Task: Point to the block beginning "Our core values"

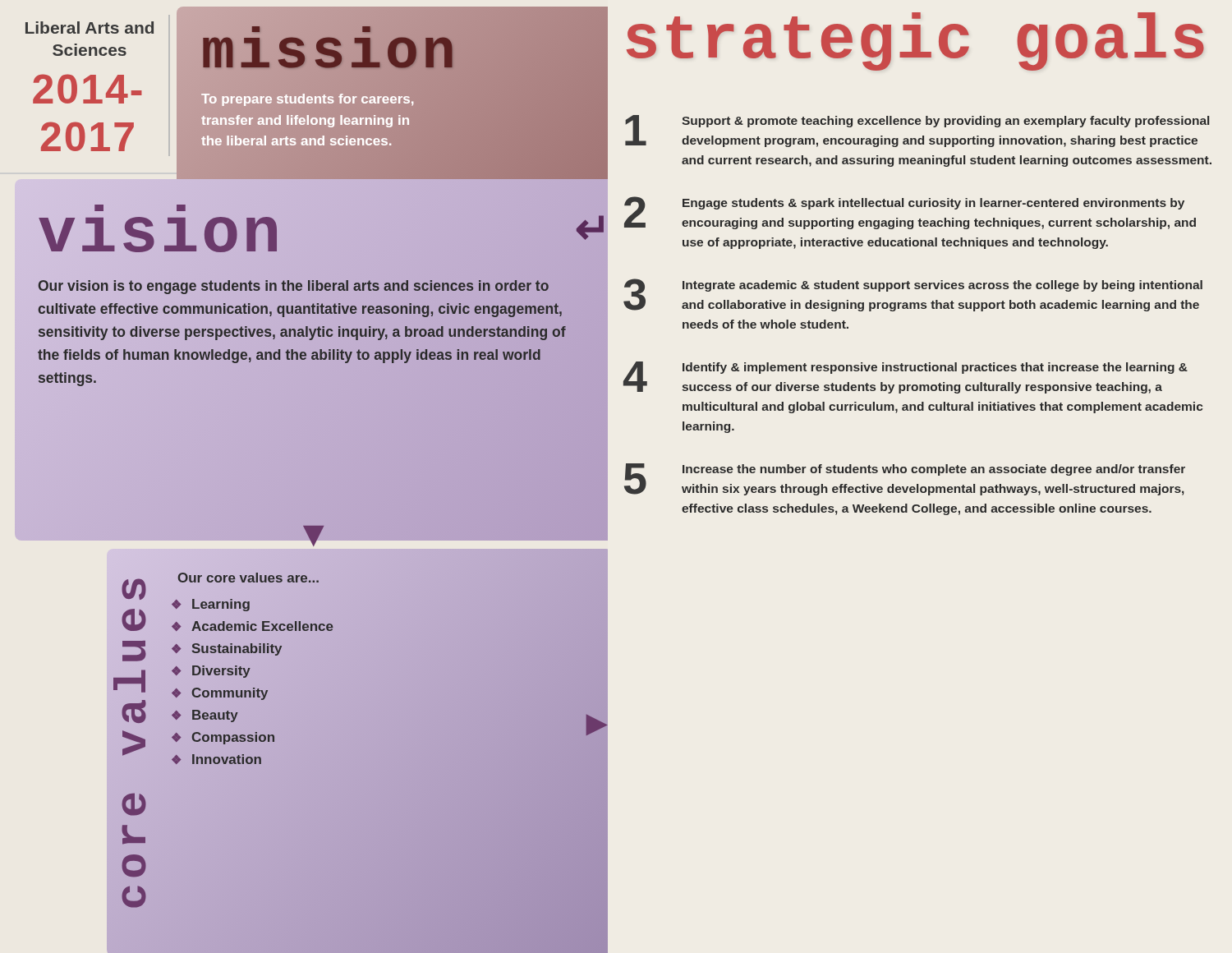Action: click(248, 578)
